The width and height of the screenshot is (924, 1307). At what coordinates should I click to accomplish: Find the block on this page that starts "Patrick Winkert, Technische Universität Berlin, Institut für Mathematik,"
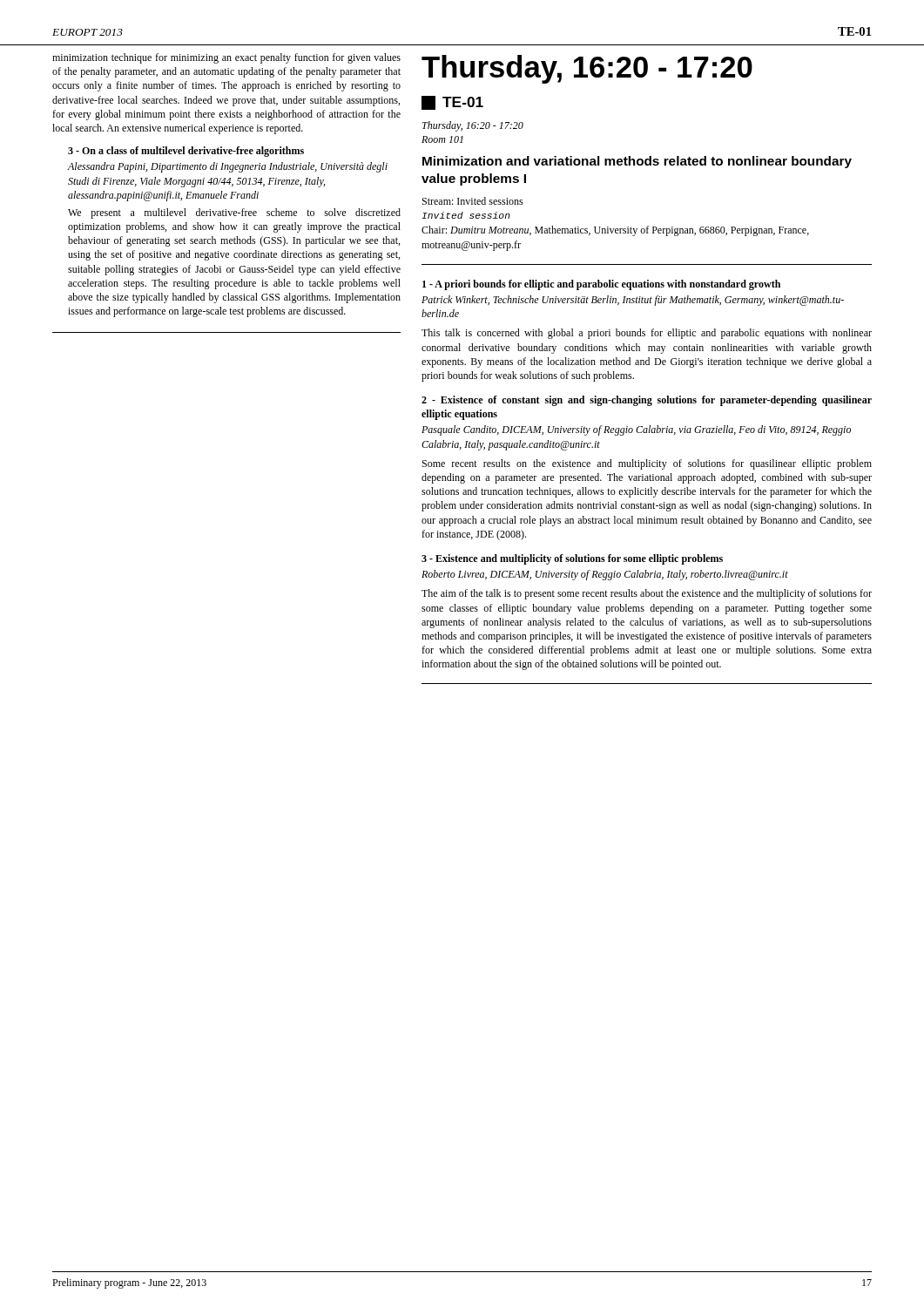[633, 307]
